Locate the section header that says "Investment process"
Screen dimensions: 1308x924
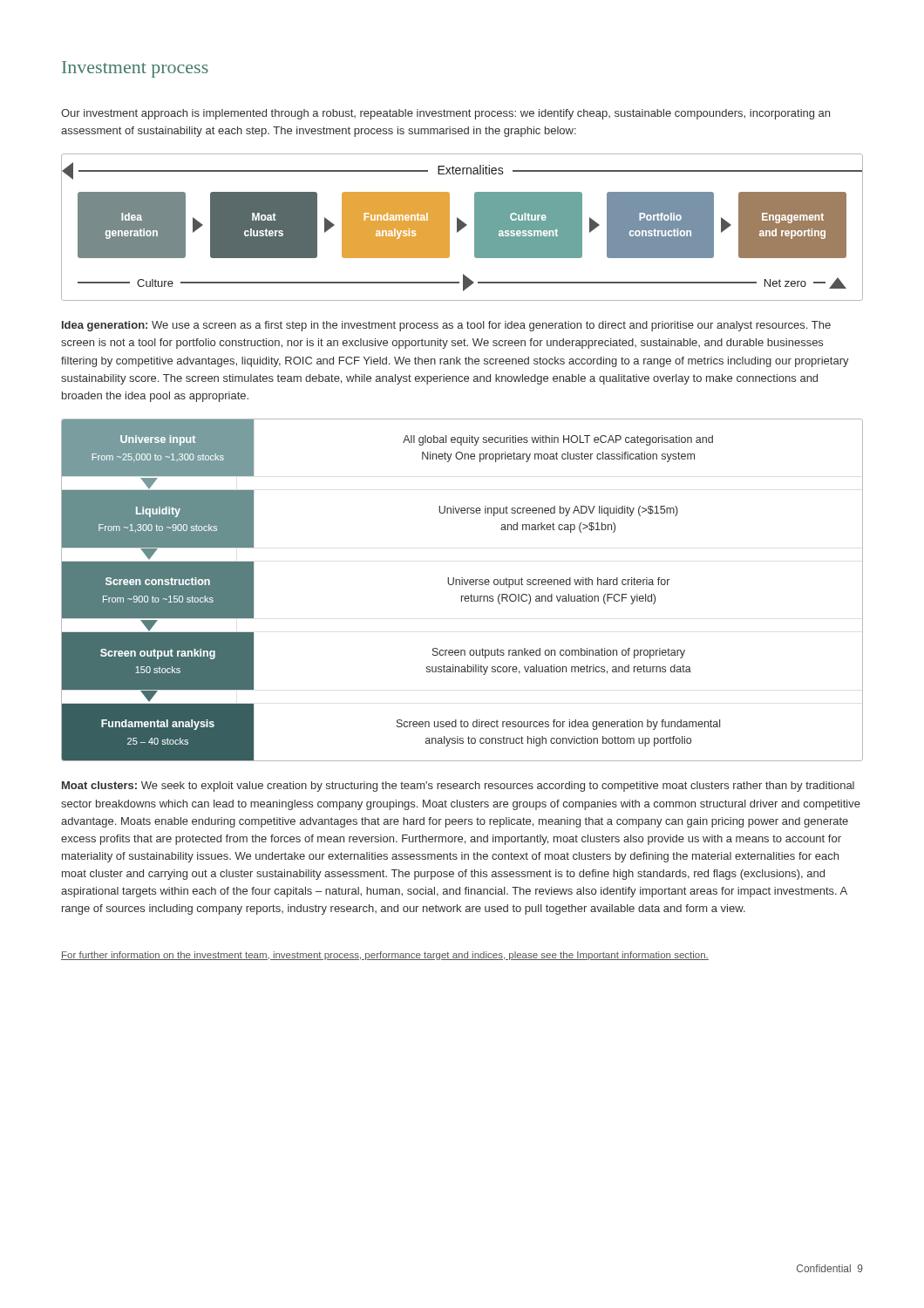[135, 67]
